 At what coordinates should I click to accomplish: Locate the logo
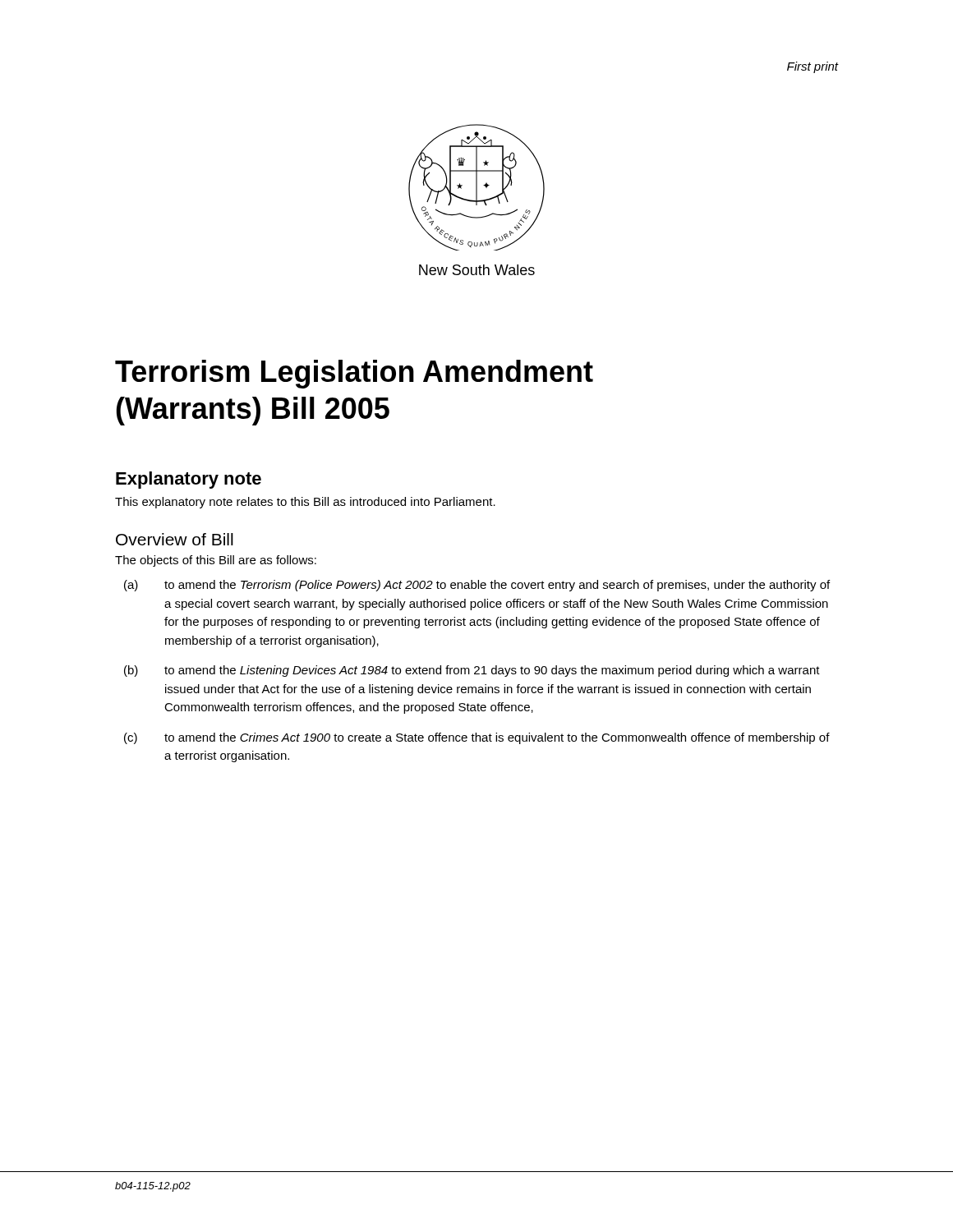point(476,184)
